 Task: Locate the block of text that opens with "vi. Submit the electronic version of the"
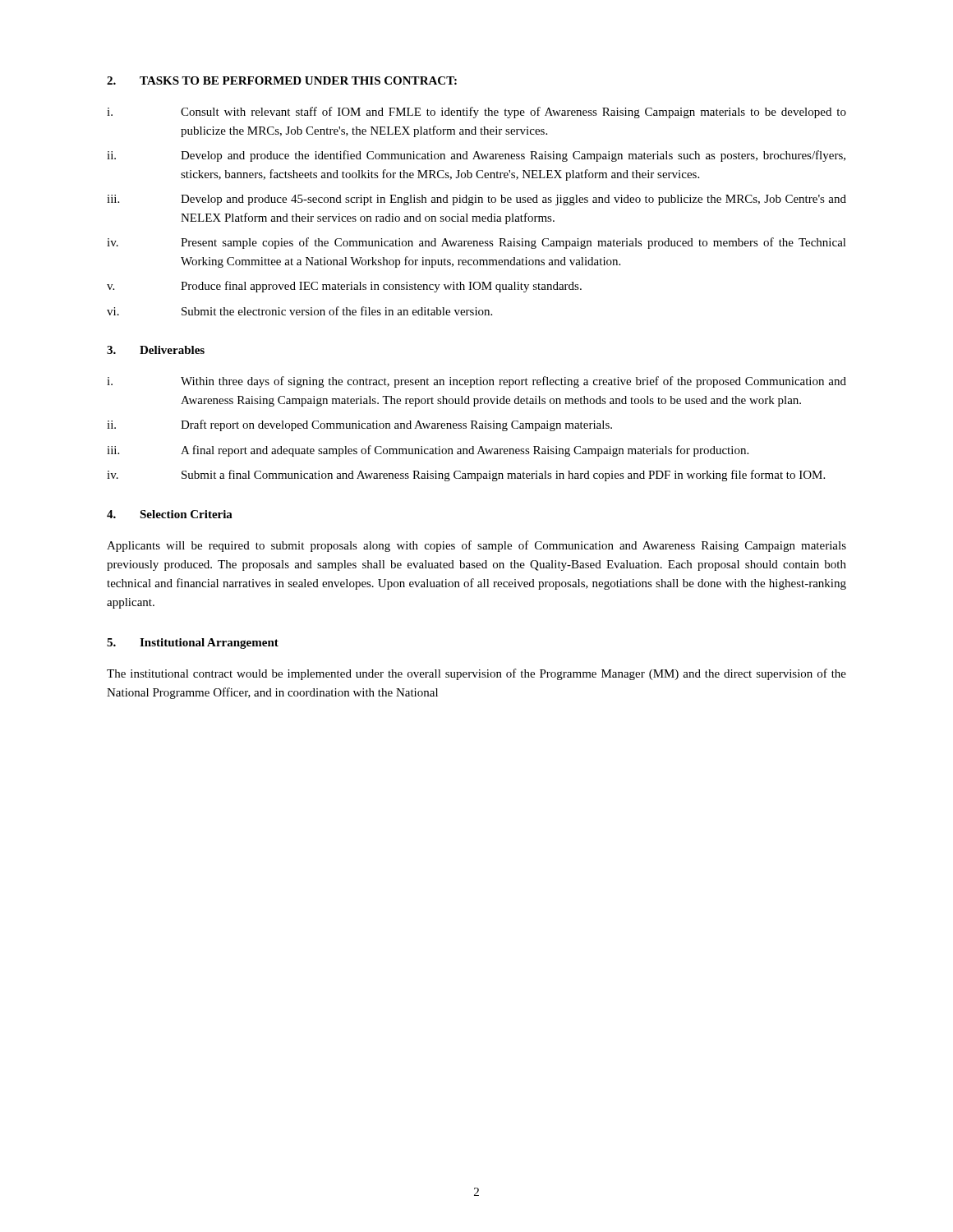[476, 311]
